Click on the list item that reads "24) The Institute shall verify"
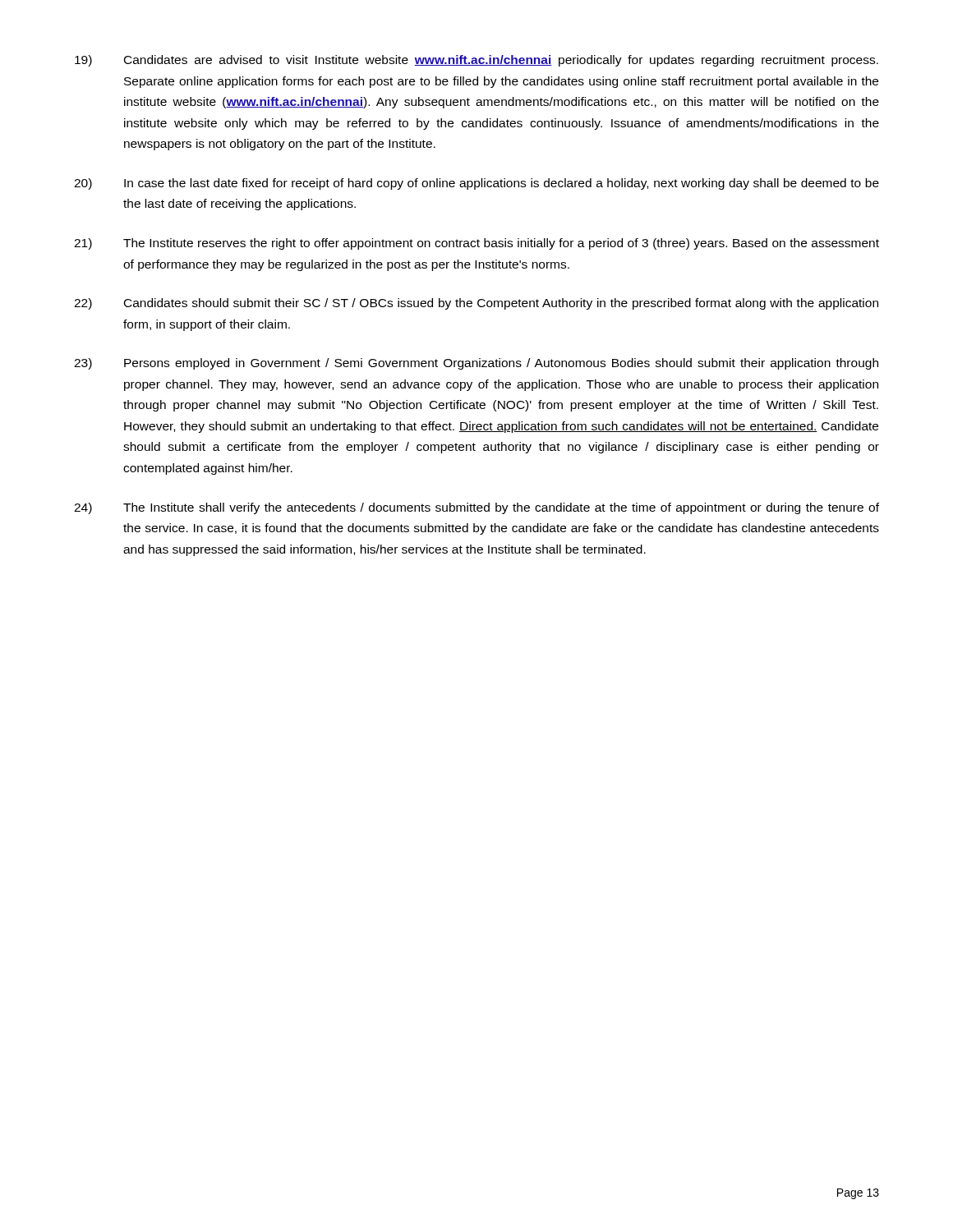 [x=476, y=528]
